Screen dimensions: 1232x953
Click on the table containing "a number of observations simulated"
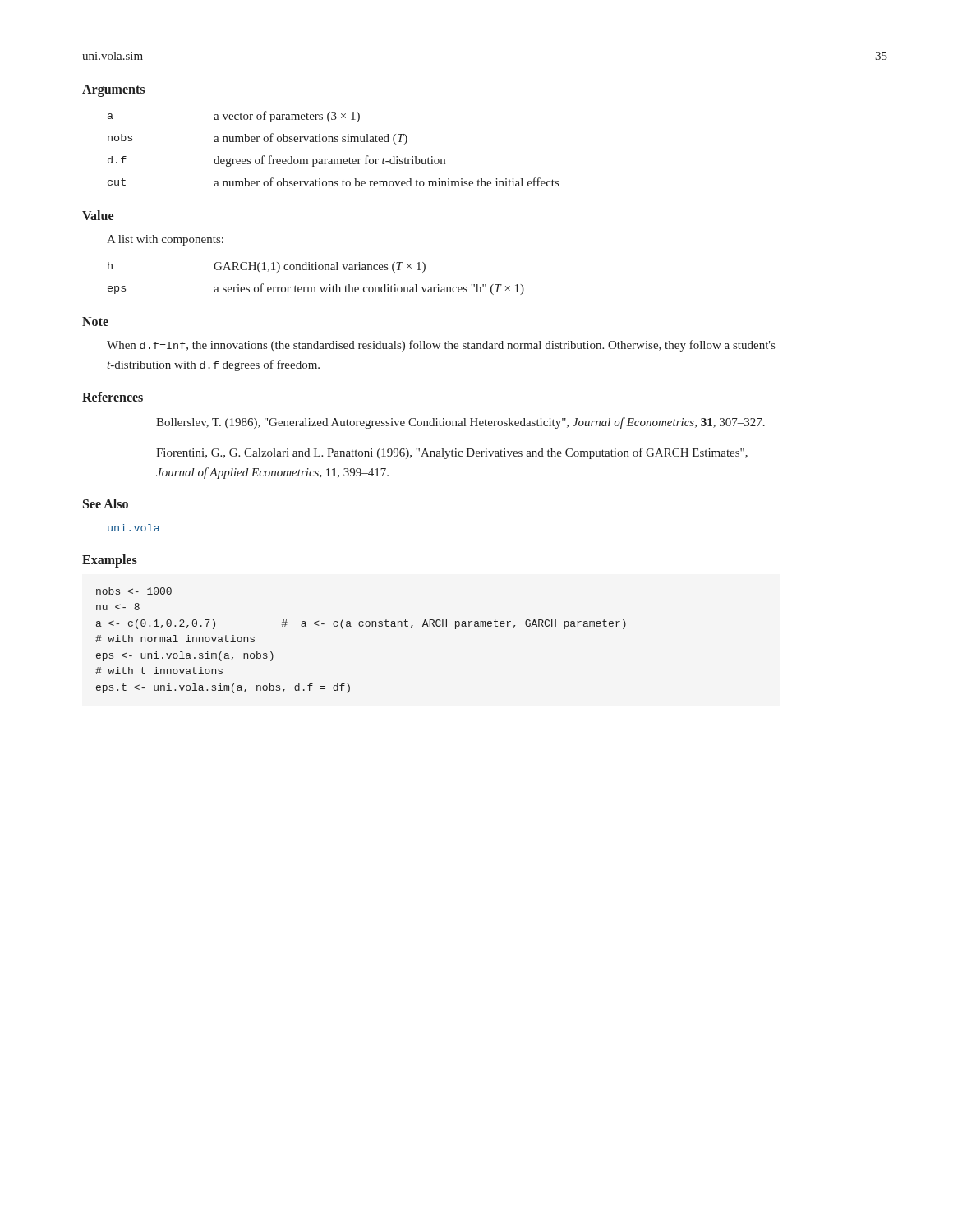431,149
